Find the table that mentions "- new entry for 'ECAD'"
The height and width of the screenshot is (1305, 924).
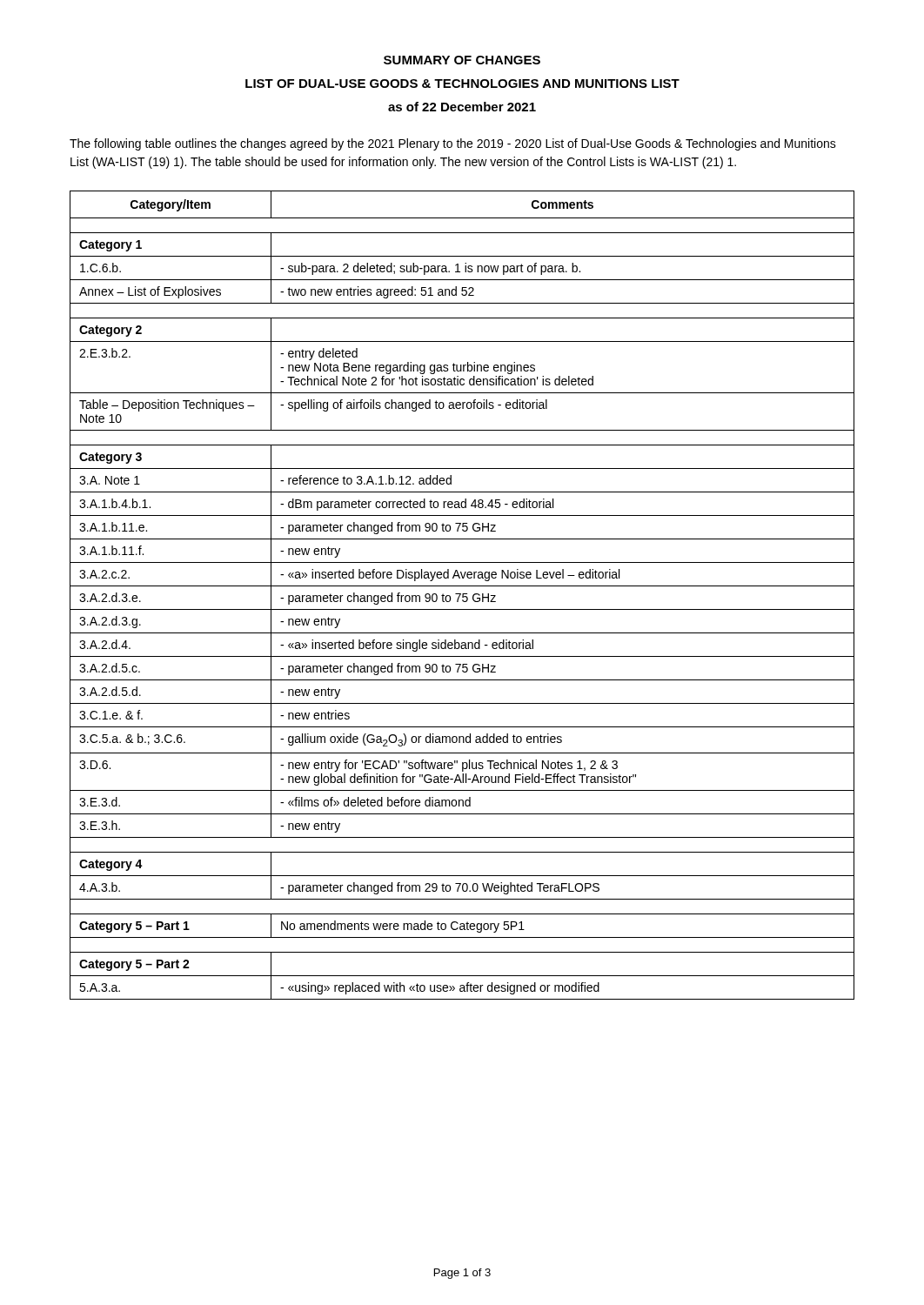[x=462, y=595]
